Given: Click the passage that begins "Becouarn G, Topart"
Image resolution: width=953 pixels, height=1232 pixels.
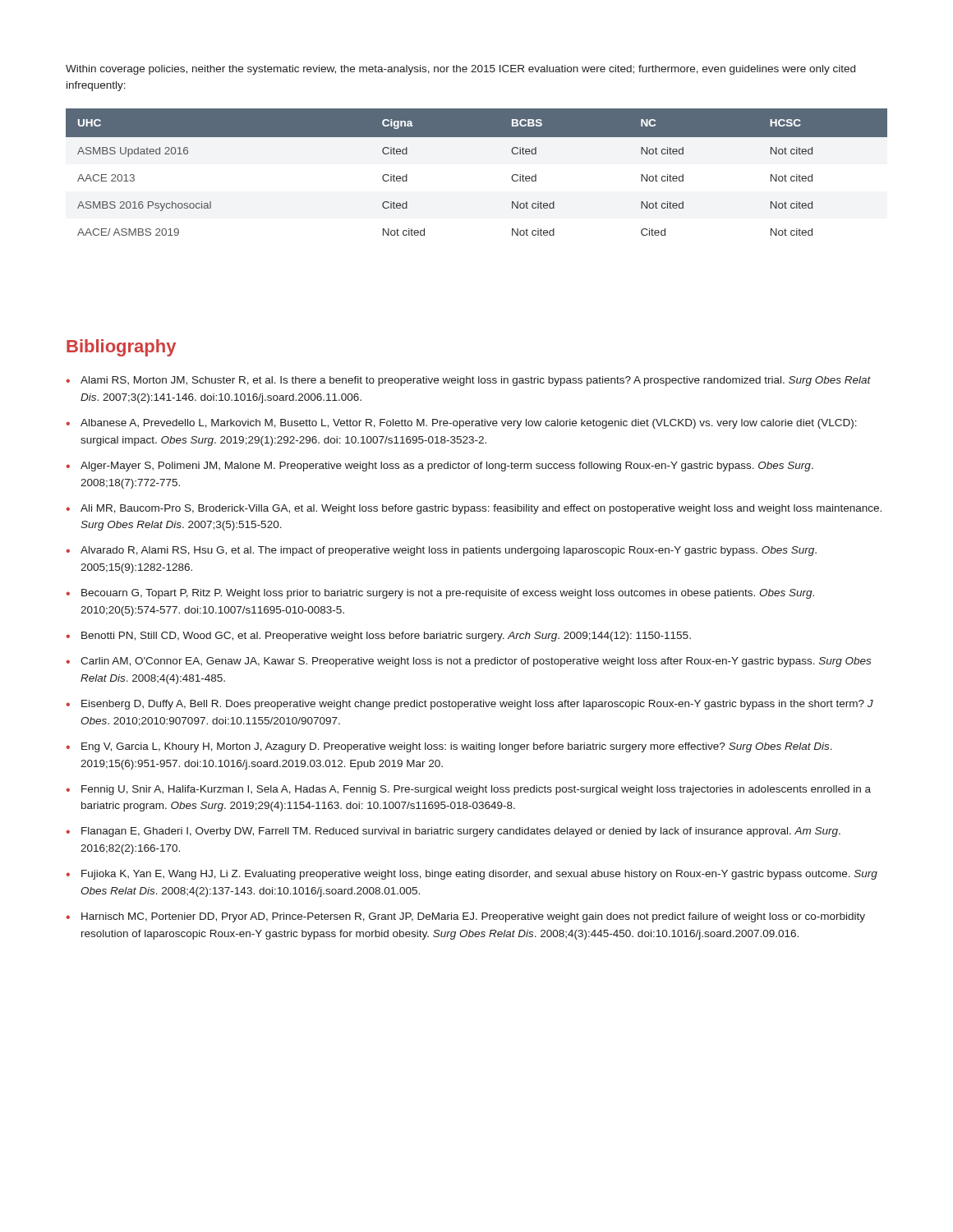Looking at the screenshot, I should pos(448,601).
